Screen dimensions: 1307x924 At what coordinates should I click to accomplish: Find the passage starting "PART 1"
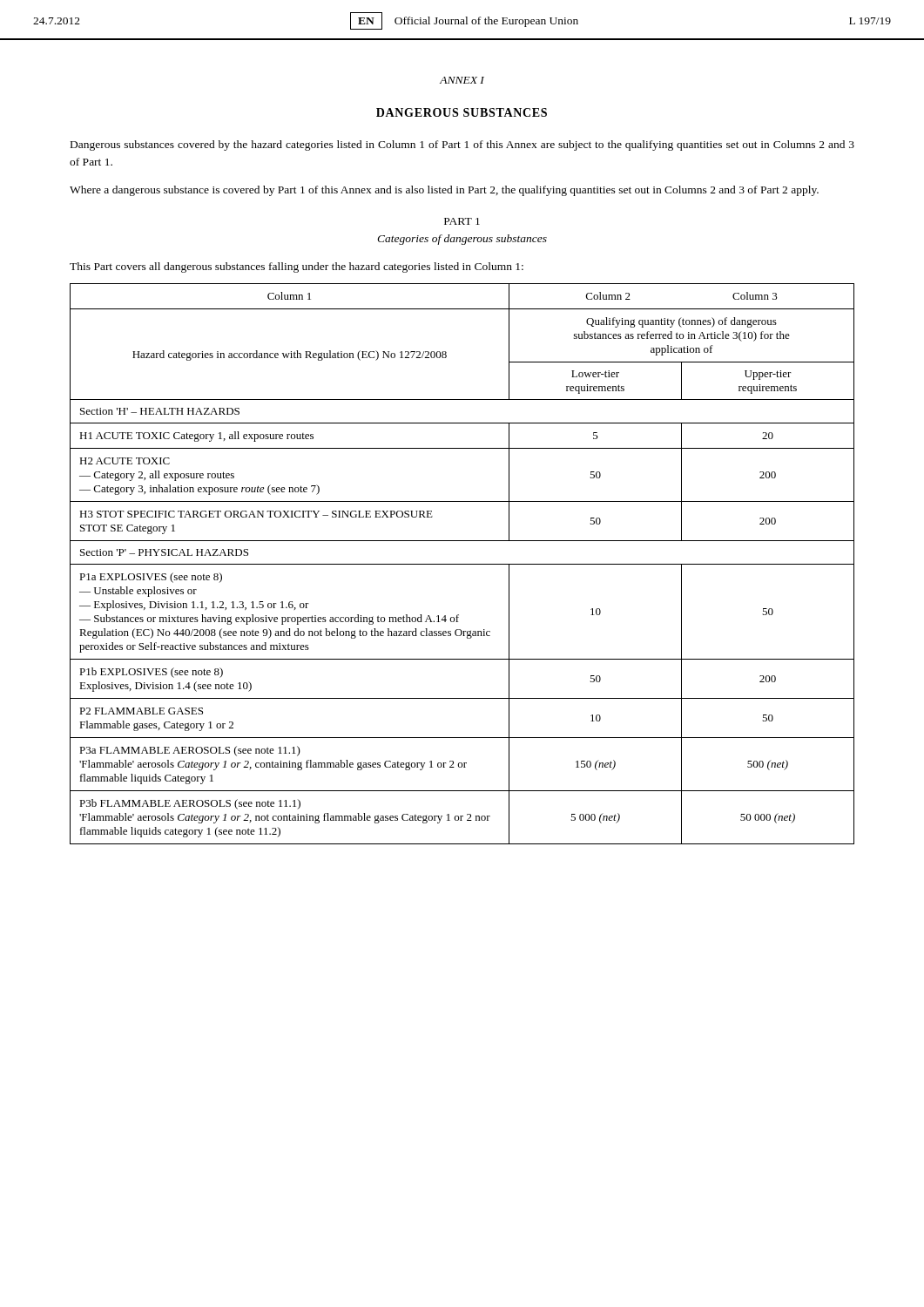tap(462, 221)
